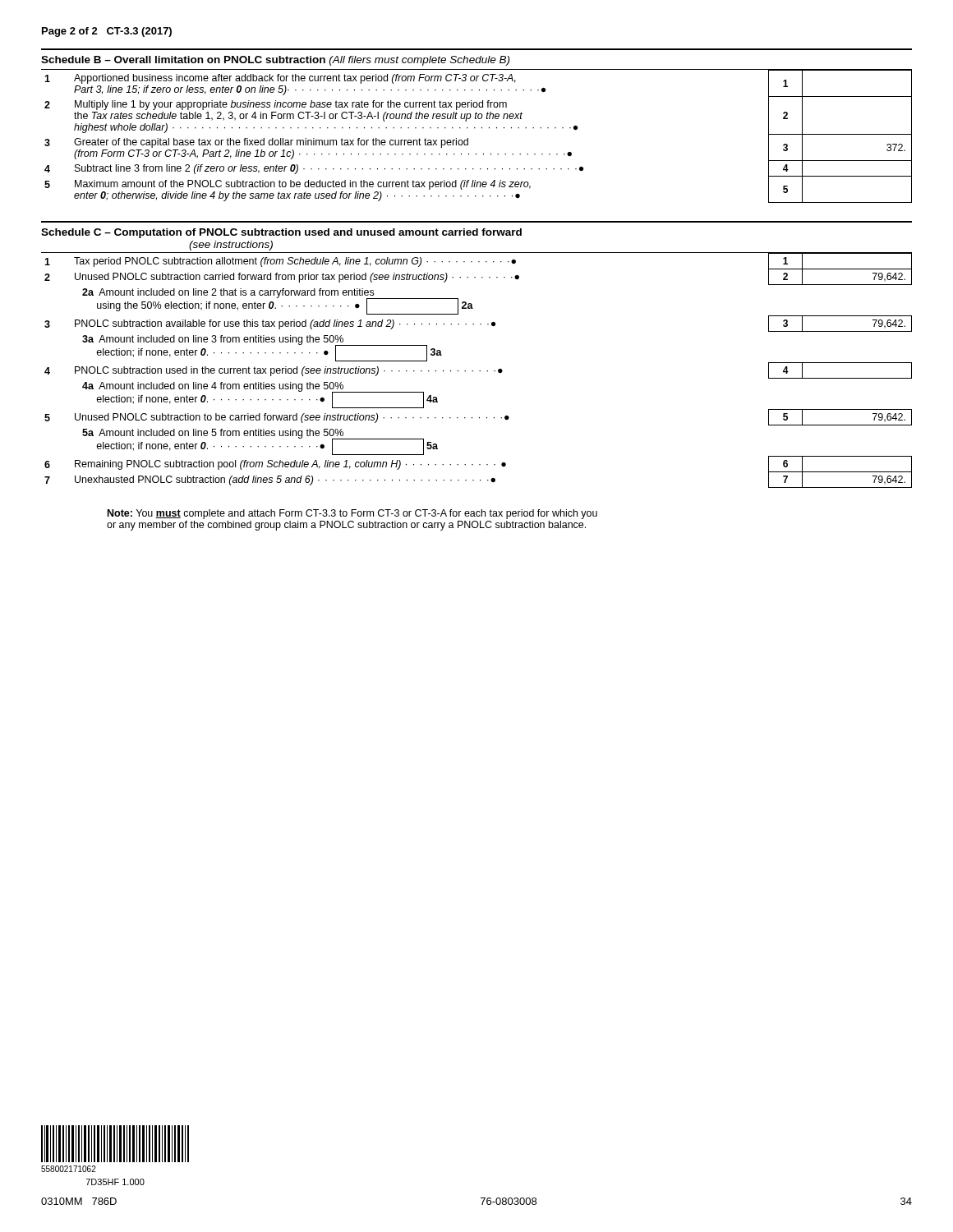This screenshot has height=1232, width=953.
Task: Locate the table with the text "Unexhausted PNOLC subtraction"
Action: 476,370
